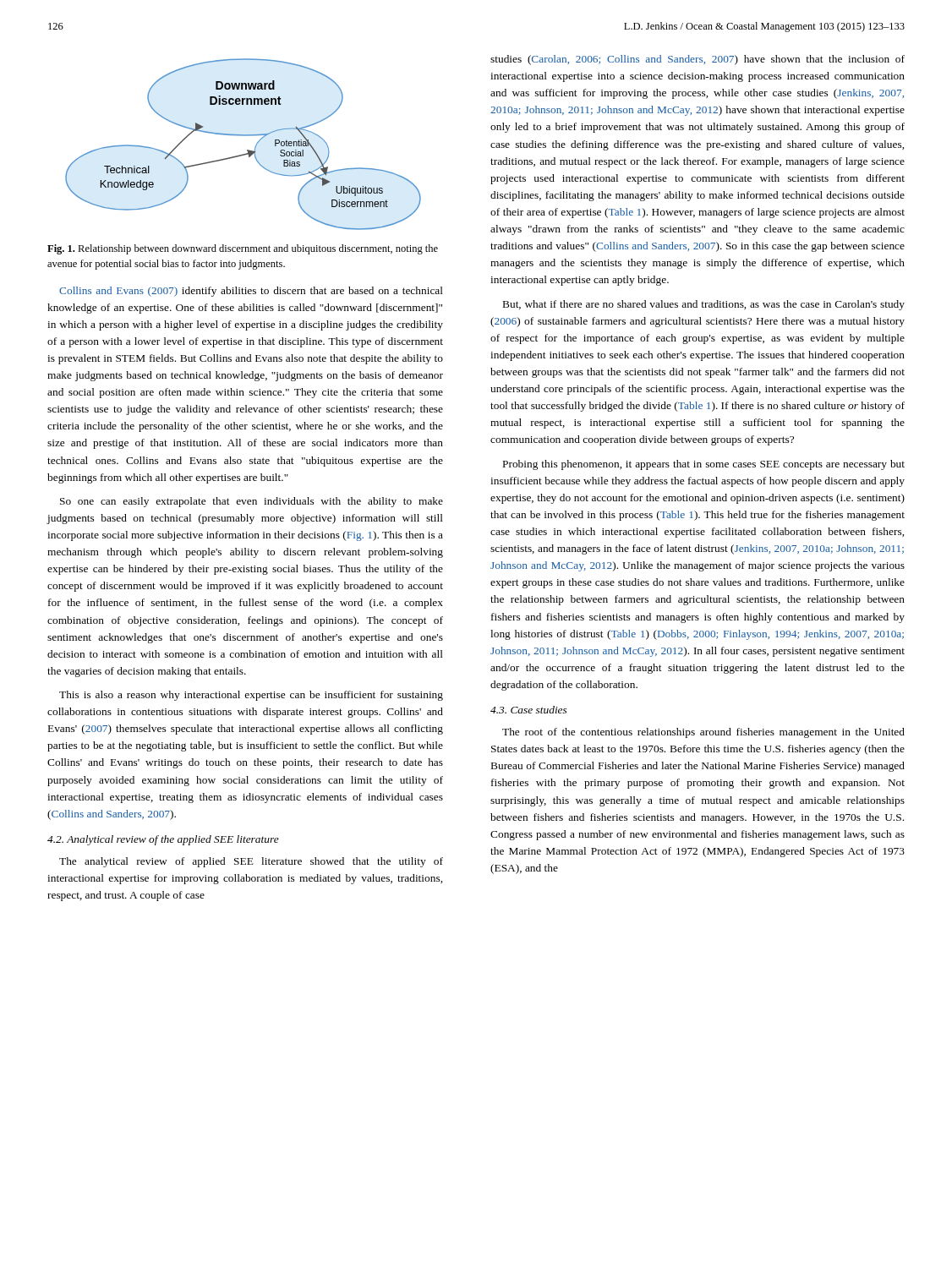This screenshot has width=952, height=1268.
Task: Point to the block starting "Probing this phenomenon,"
Action: [x=698, y=574]
